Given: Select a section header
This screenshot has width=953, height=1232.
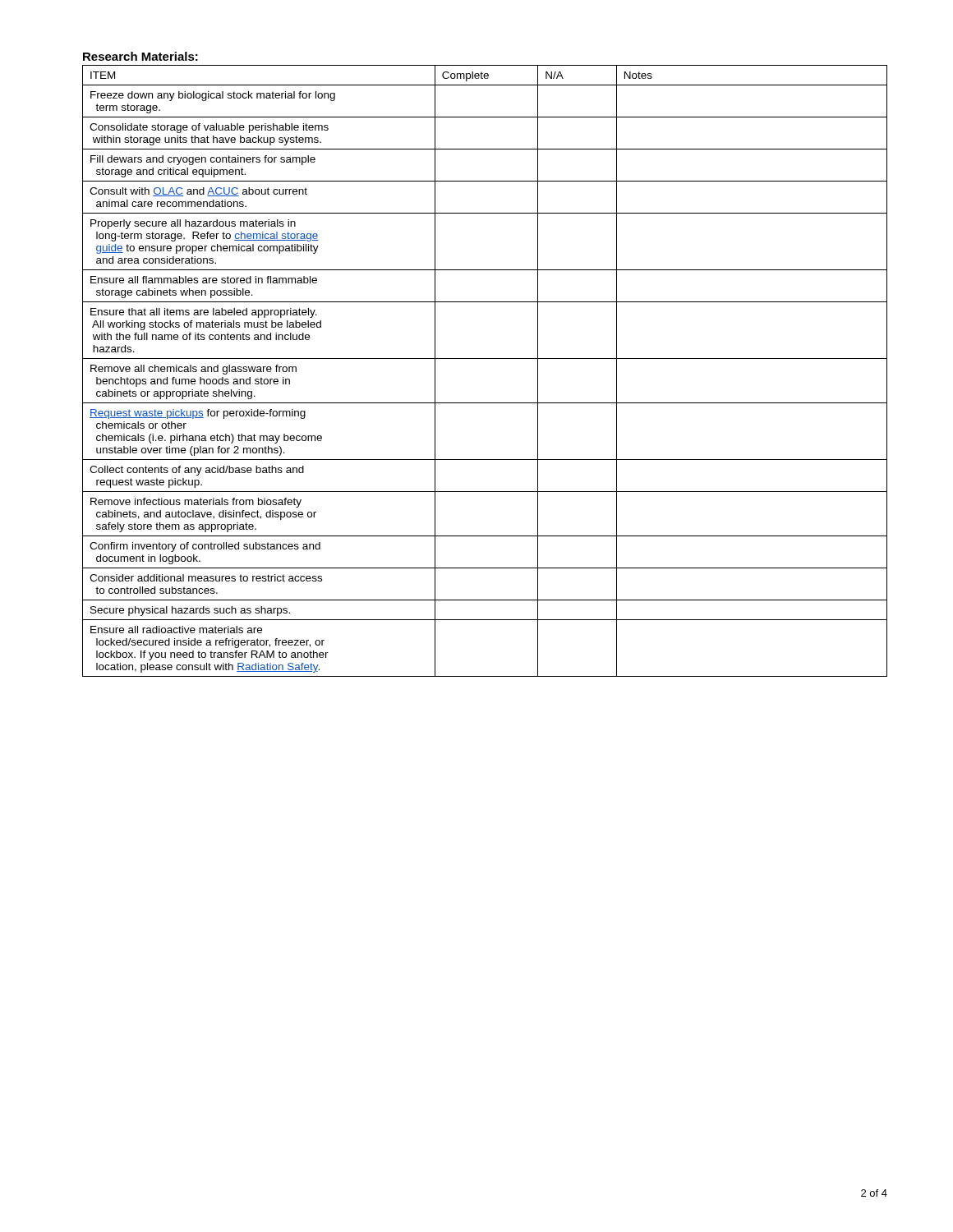Looking at the screenshot, I should 140,56.
